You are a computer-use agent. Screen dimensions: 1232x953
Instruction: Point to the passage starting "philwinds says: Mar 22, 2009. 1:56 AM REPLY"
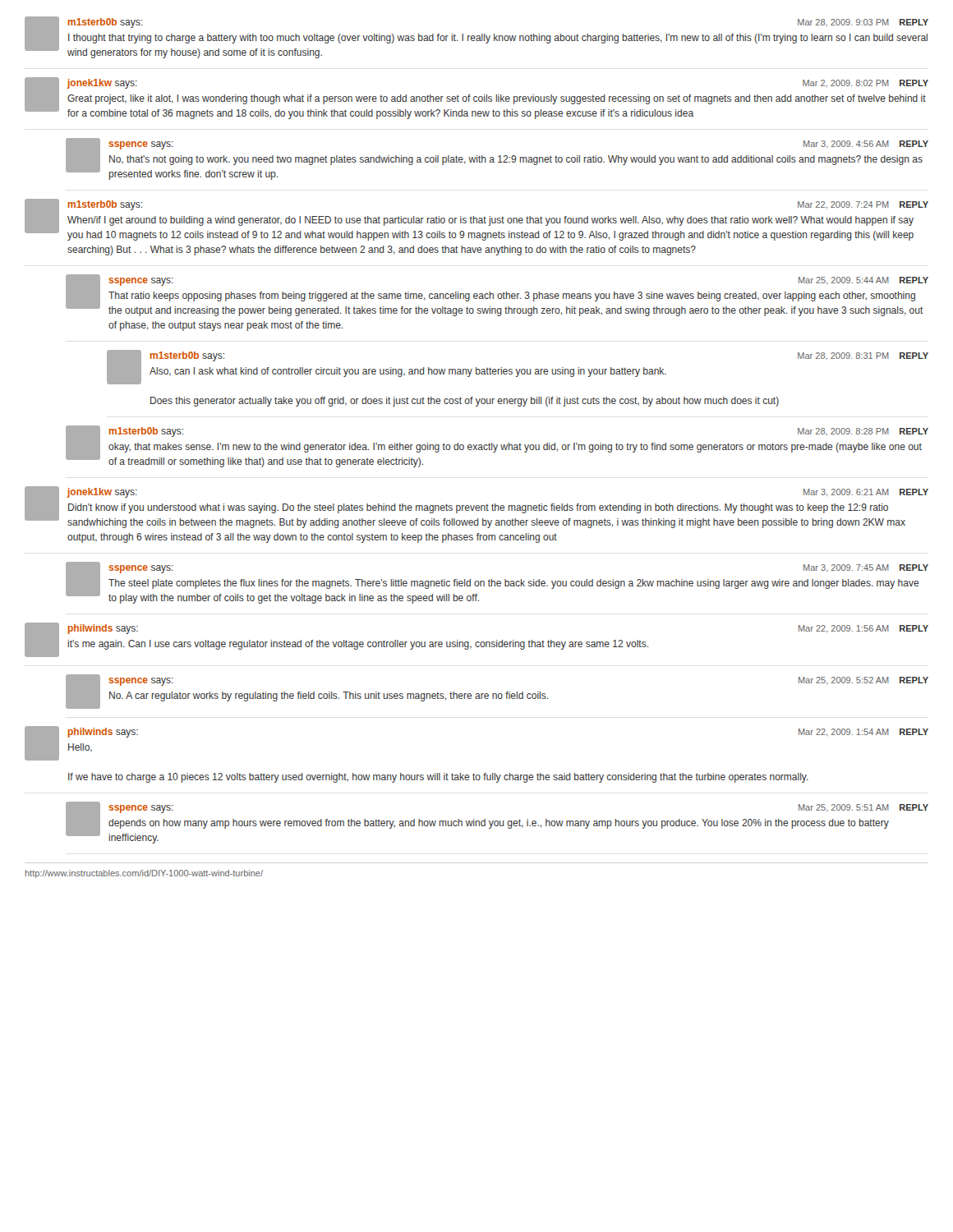pyautogui.click(x=476, y=640)
